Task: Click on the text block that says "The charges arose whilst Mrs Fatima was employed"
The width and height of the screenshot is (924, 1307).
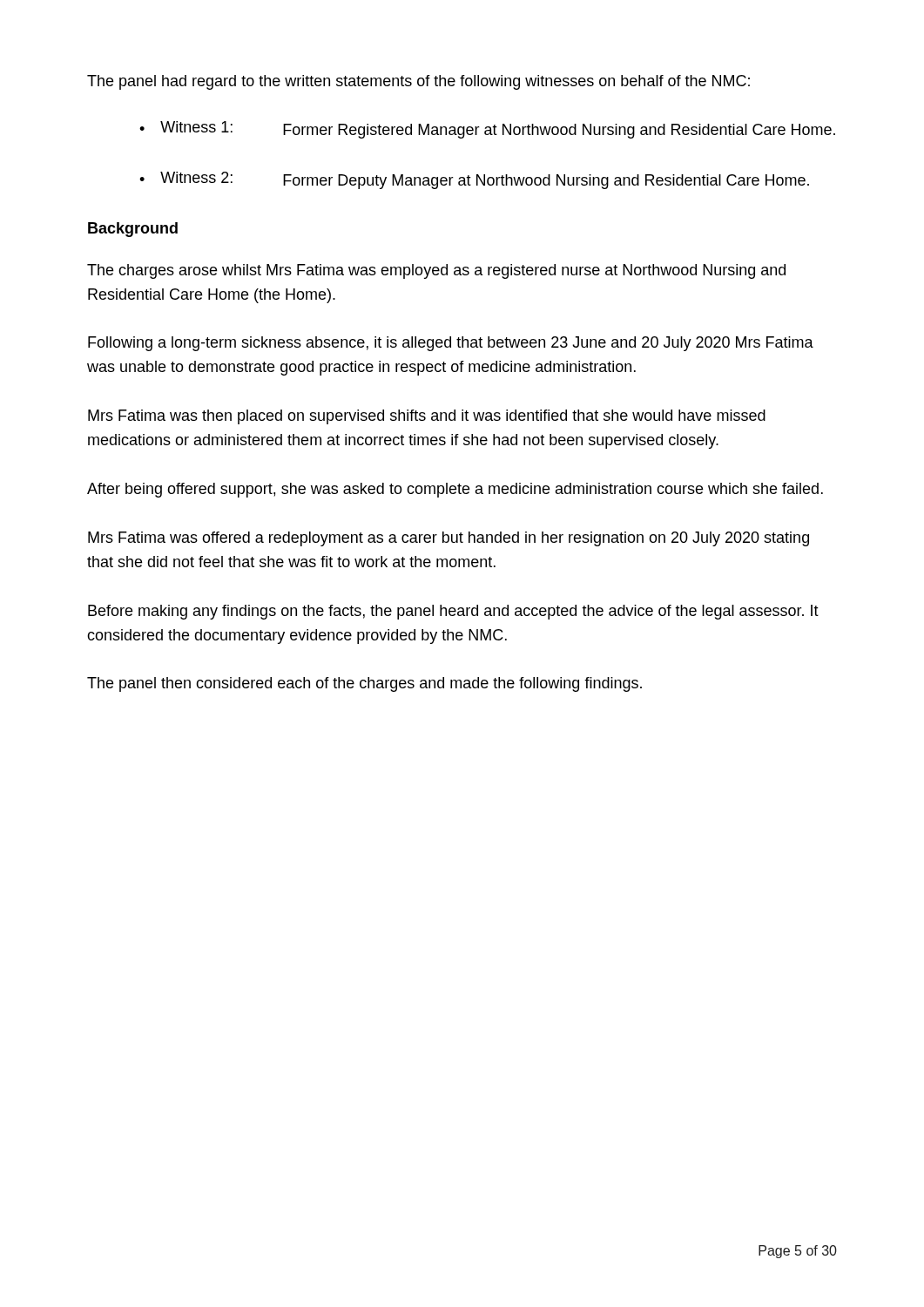Action: coord(437,282)
